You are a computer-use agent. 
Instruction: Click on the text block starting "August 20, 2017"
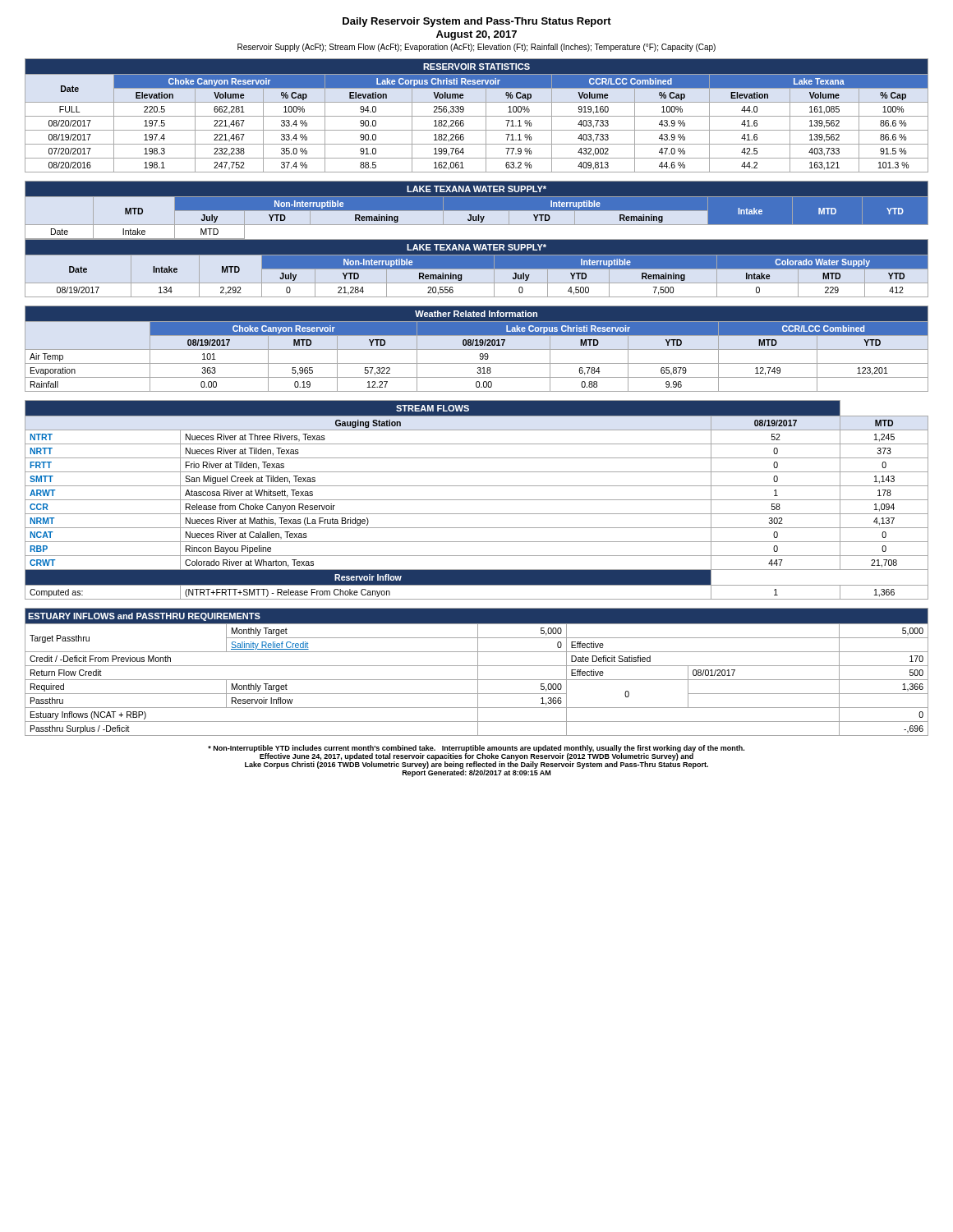click(x=476, y=34)
